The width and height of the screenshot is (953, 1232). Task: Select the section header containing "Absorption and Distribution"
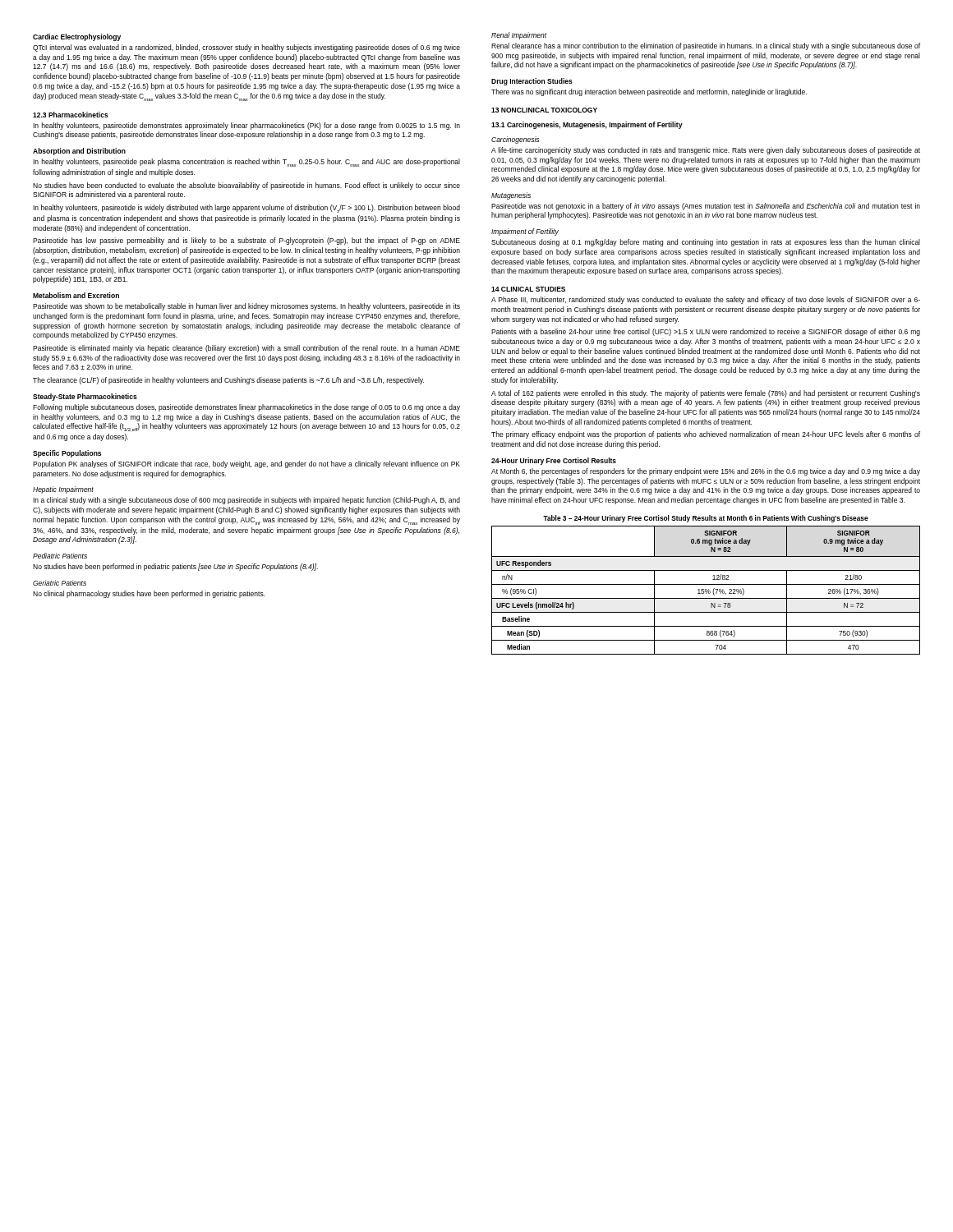pos(79,151)
